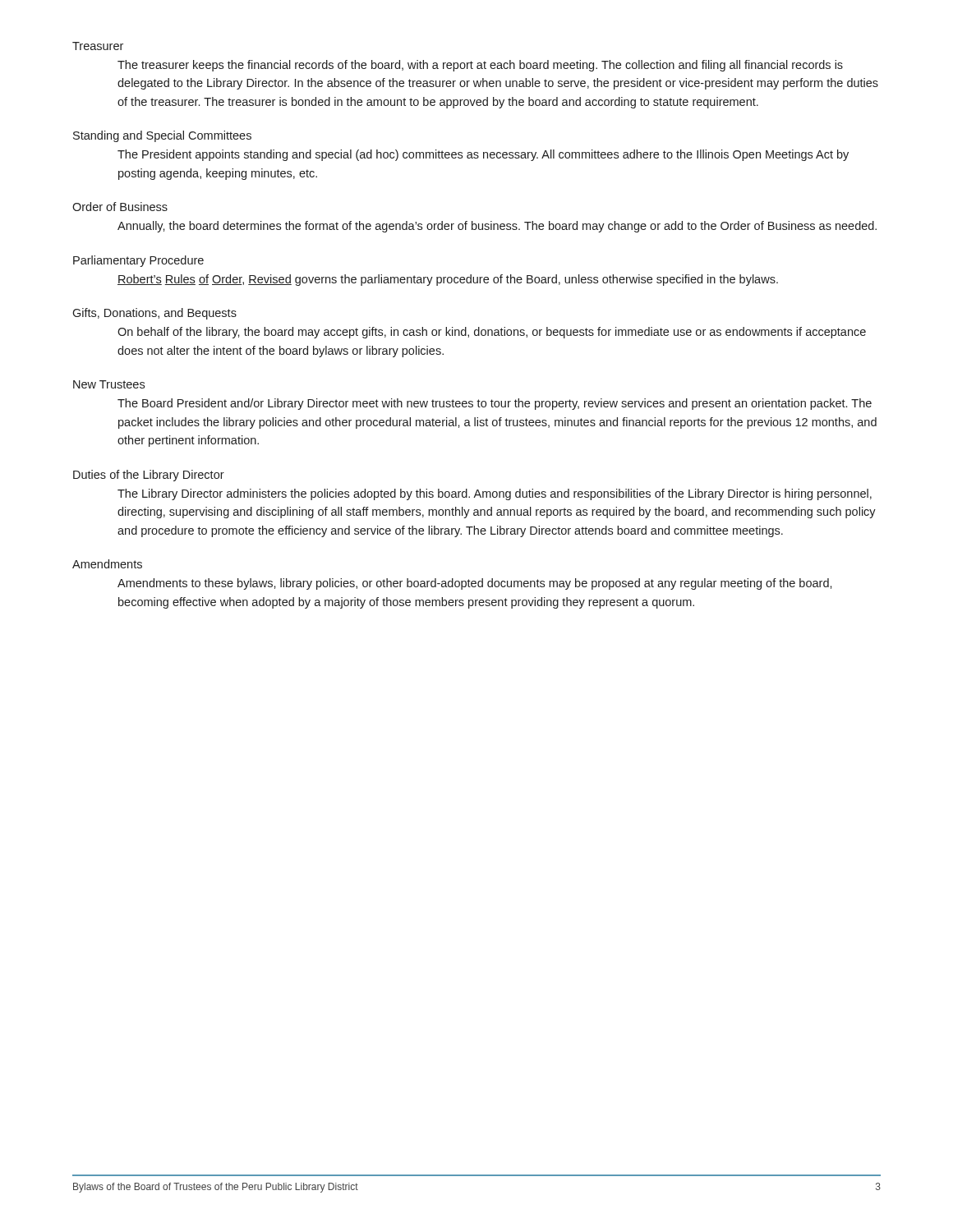953x1232 pixels.
Task: Click the passage that begins "The treasurer keeps the financial records of the"
Action: (x=498, y=83)
